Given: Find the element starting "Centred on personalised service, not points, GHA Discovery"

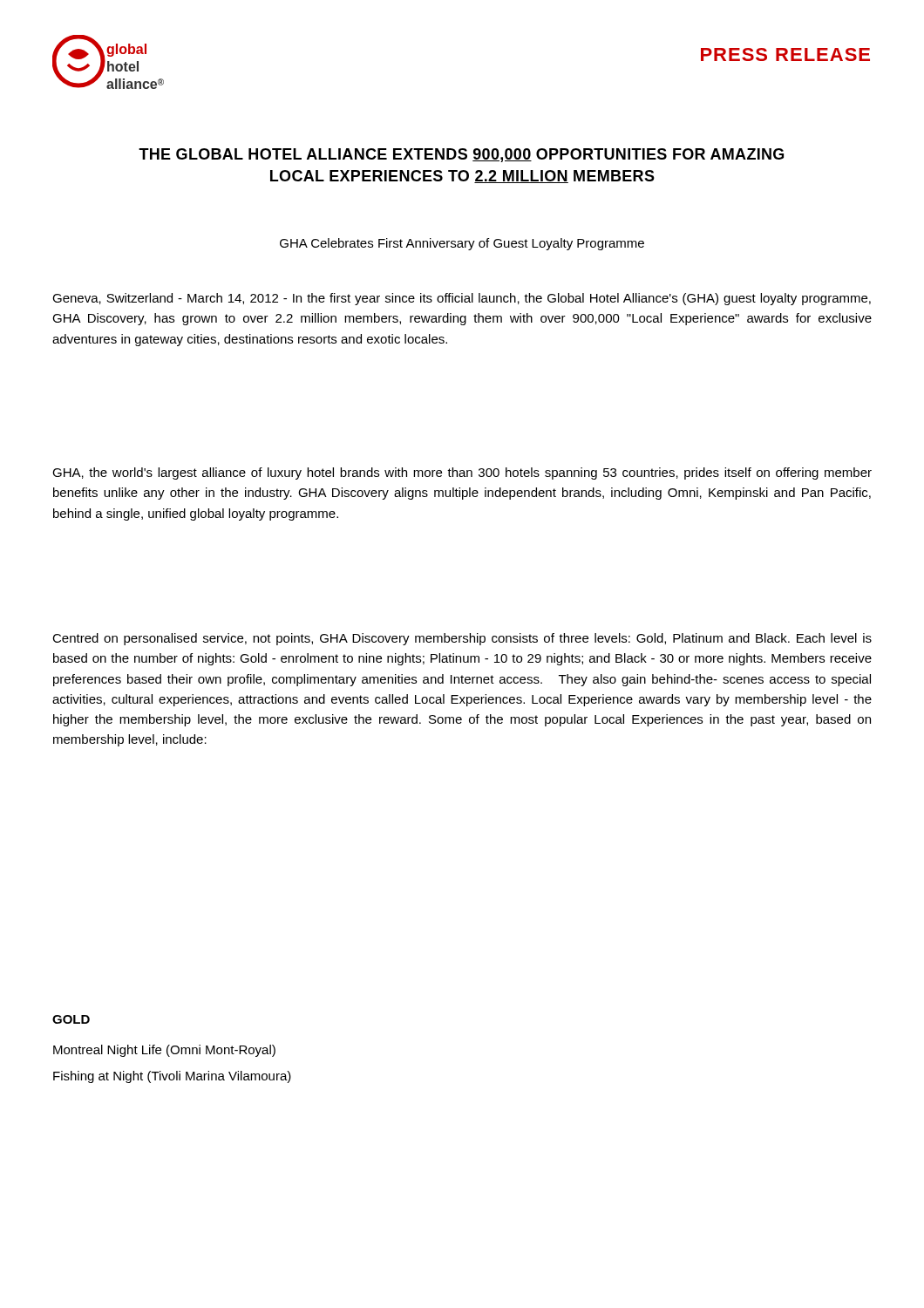Looking at the screenshot, I should (x=462, y=689).
